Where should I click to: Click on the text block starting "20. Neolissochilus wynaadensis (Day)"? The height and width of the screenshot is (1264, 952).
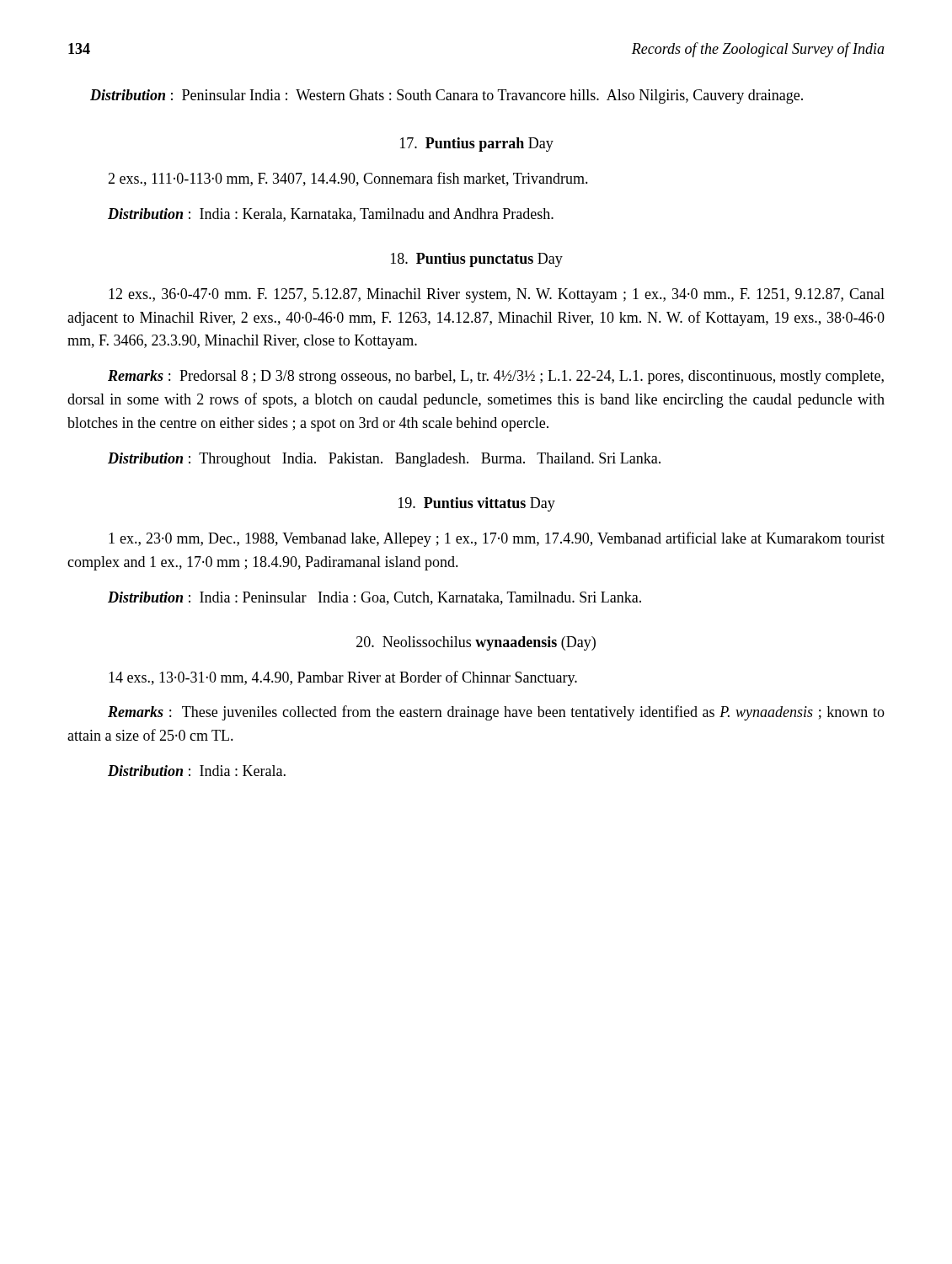(476, 642)
